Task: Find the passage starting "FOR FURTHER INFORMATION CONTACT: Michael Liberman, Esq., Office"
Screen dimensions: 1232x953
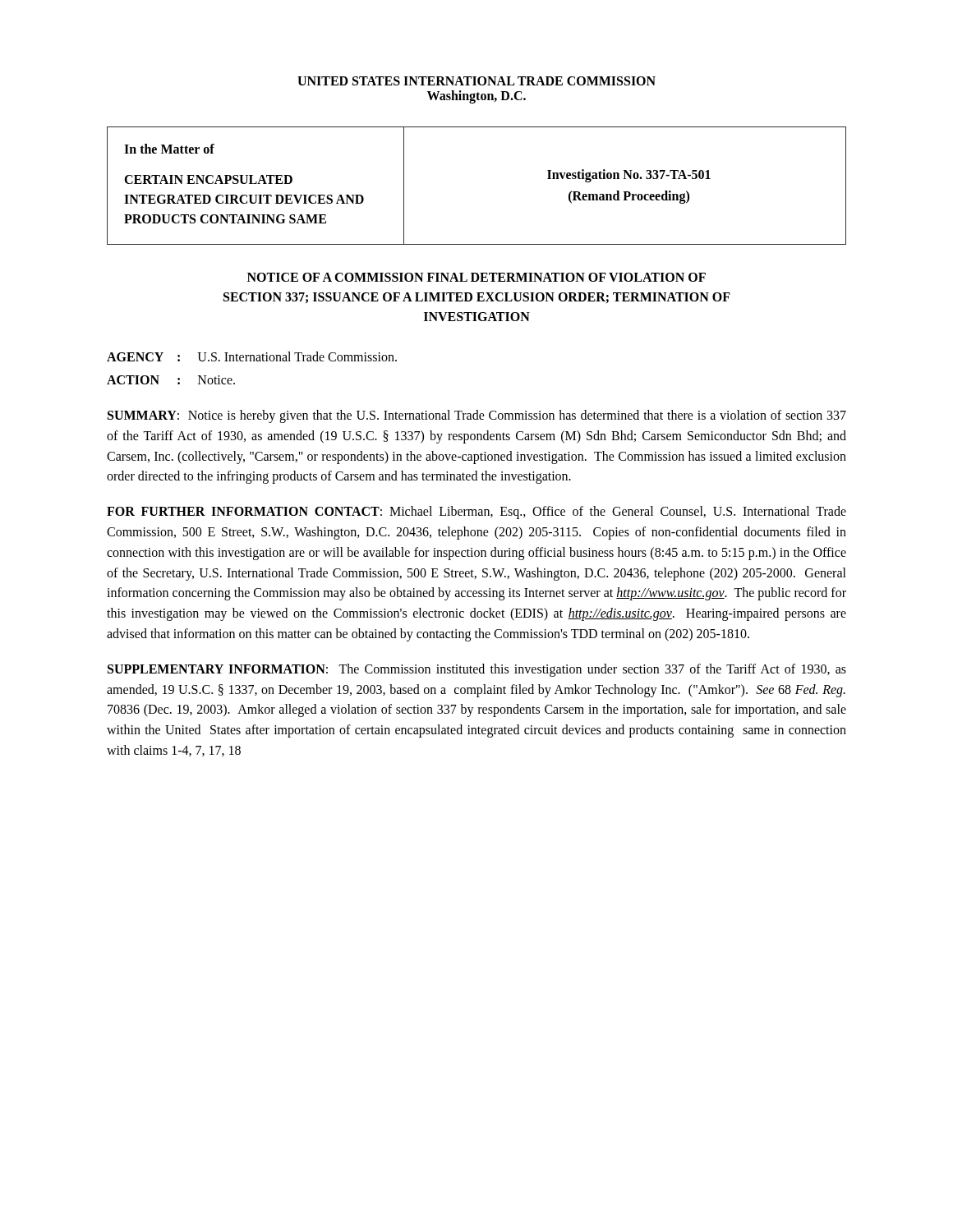Action: pyautogui.click(x=476, y=573)
